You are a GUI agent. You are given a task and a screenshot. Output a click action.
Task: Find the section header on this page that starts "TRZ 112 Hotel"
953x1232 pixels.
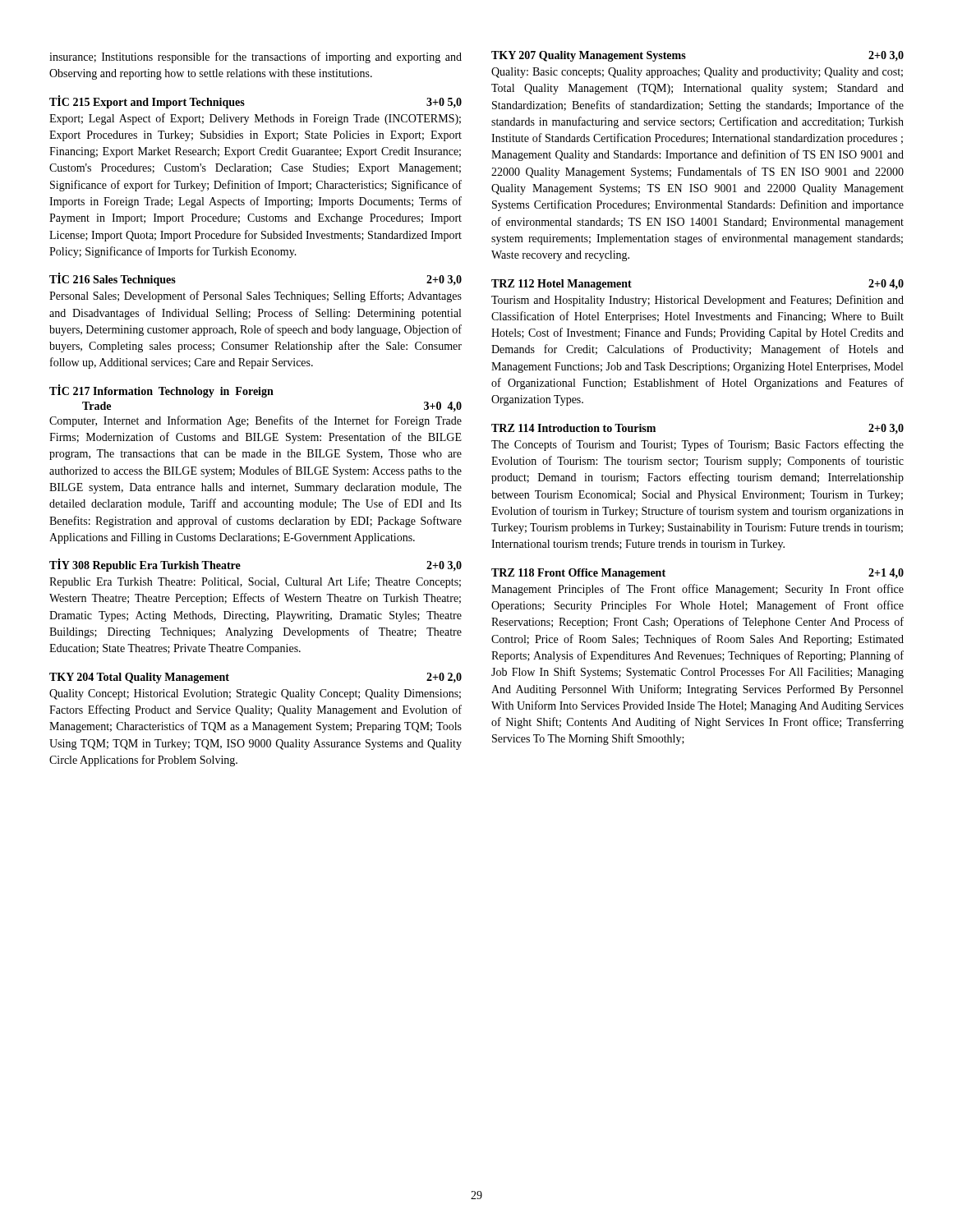click(698, 343)
